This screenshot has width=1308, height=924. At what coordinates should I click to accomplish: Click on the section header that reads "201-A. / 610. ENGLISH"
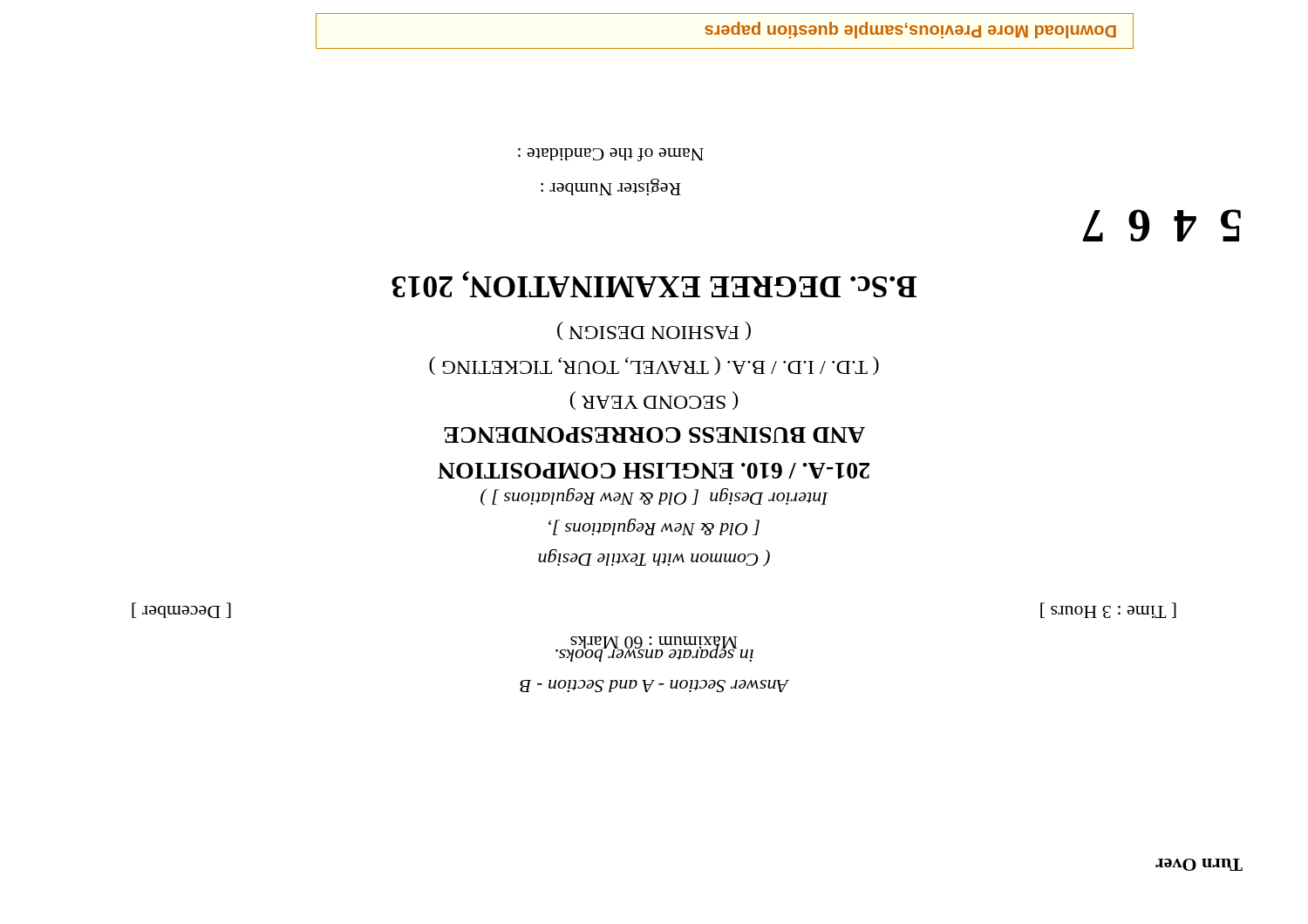coord(654,453)
